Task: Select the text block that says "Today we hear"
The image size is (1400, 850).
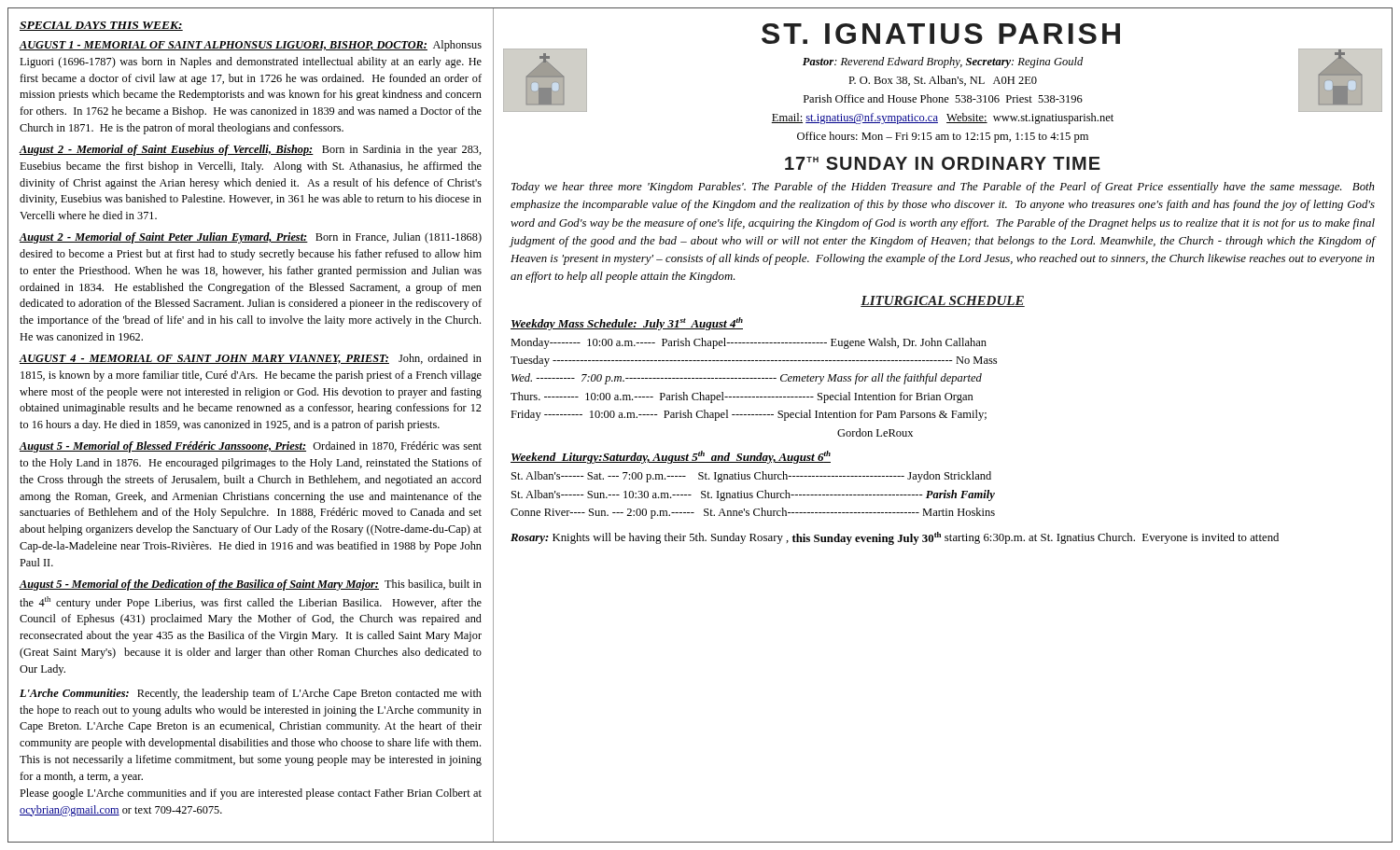Action: coord(943,232)
